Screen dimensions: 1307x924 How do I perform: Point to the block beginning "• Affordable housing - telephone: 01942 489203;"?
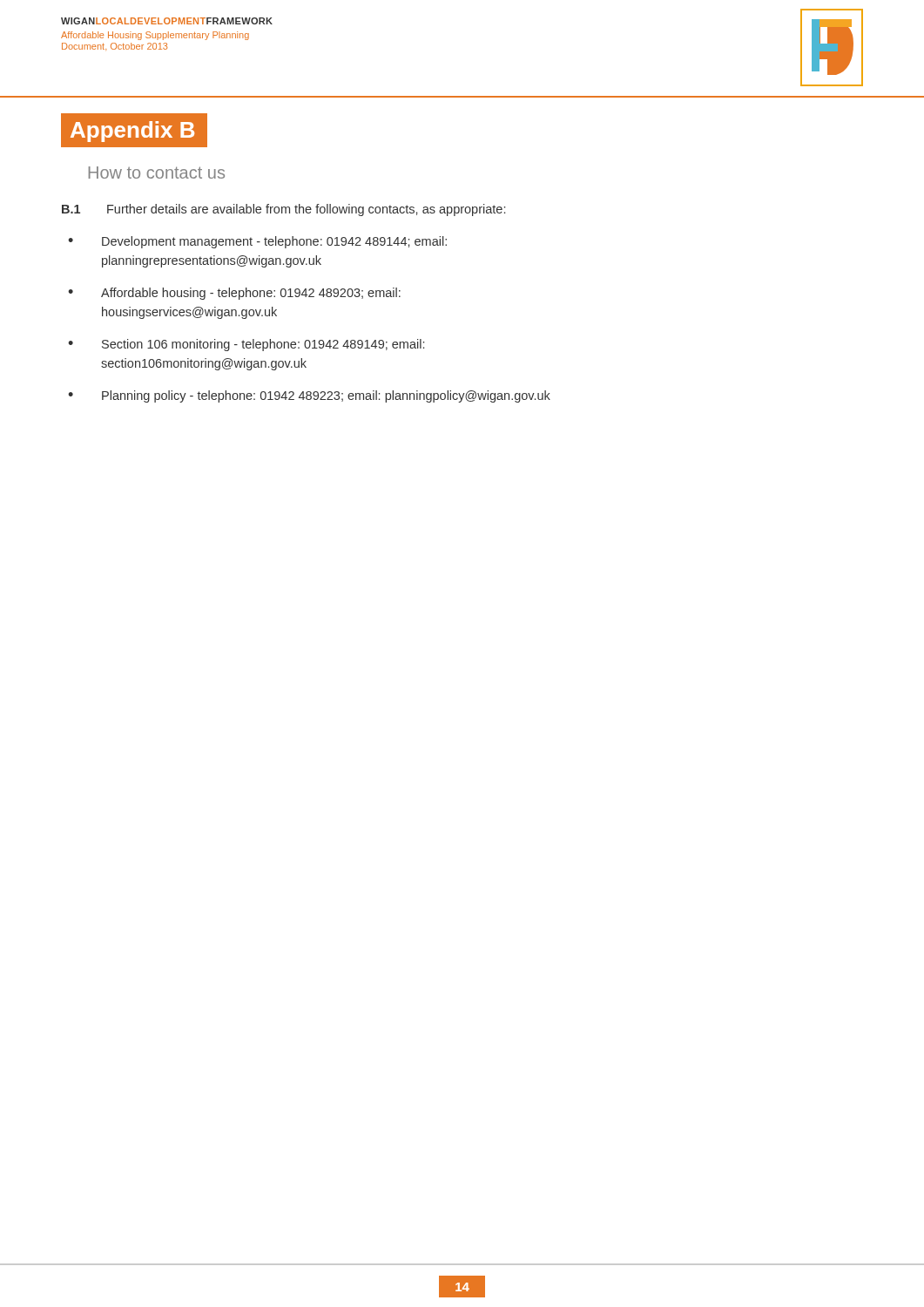(x=231, y=303)
